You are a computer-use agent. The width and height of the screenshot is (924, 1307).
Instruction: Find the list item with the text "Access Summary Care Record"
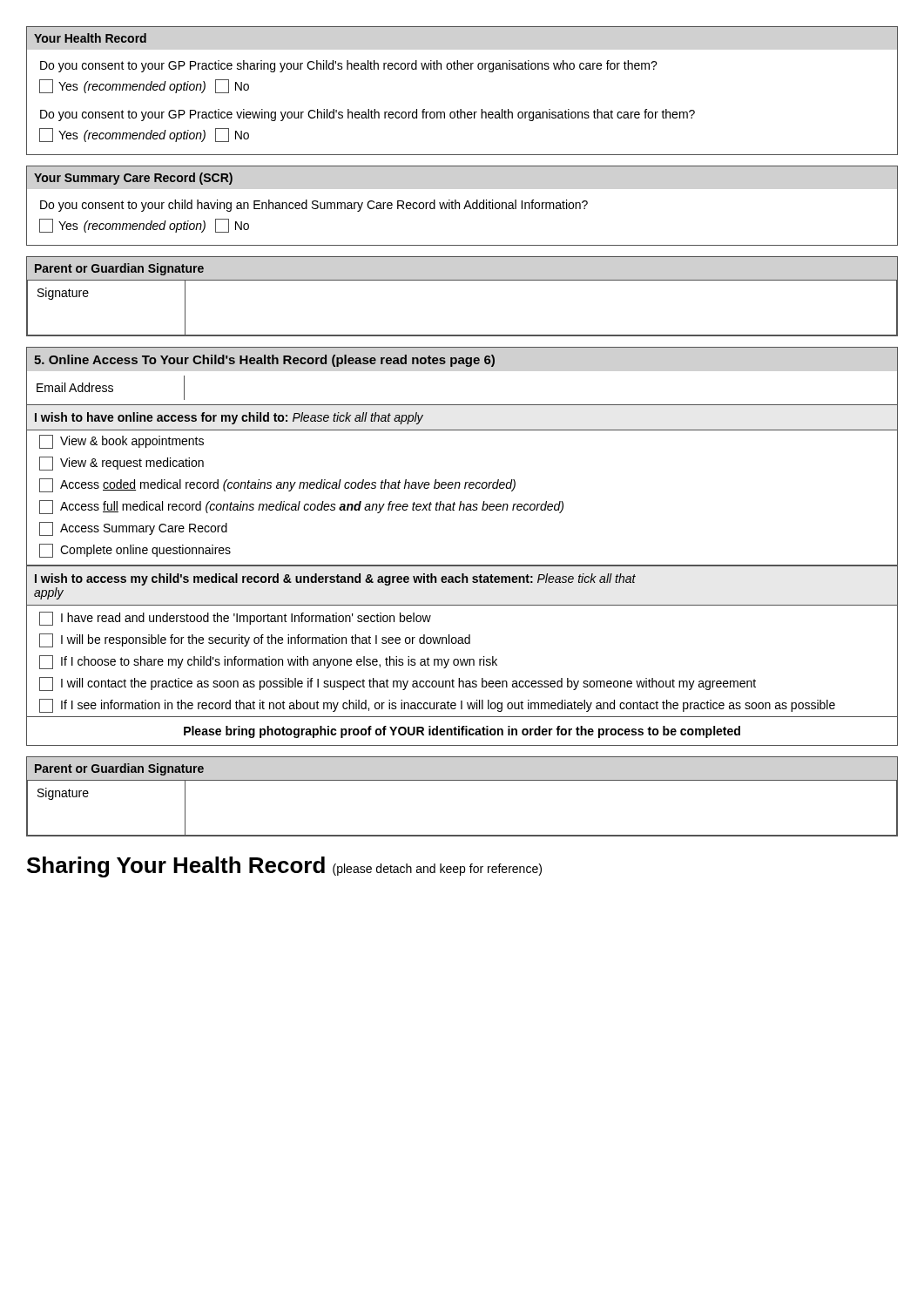pyautogui.click(x=133, y=528)
